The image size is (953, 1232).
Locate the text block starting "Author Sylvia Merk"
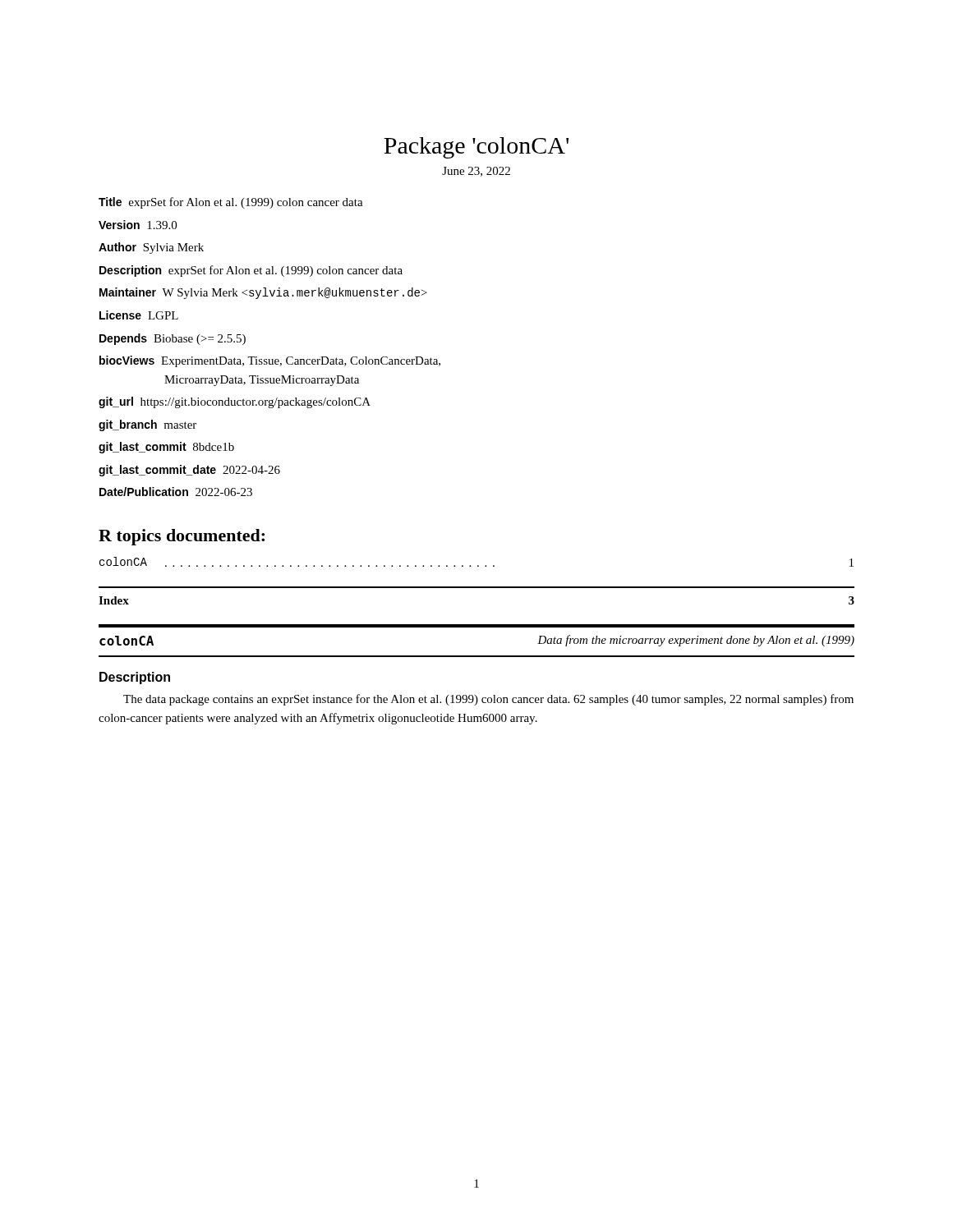[151, 247]
